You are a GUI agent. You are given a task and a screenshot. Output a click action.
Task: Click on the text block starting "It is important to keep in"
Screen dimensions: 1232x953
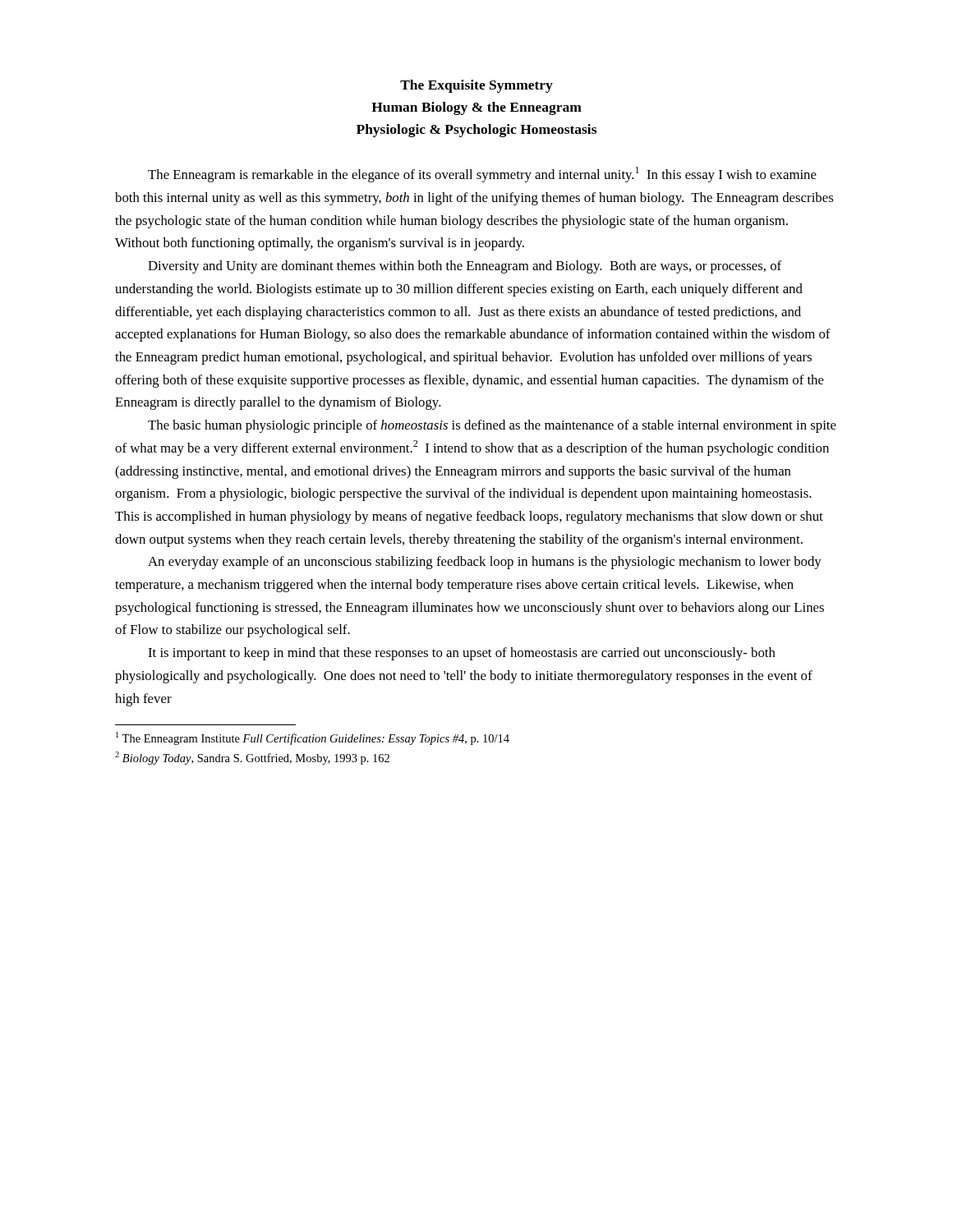click(x=476, y=676)
